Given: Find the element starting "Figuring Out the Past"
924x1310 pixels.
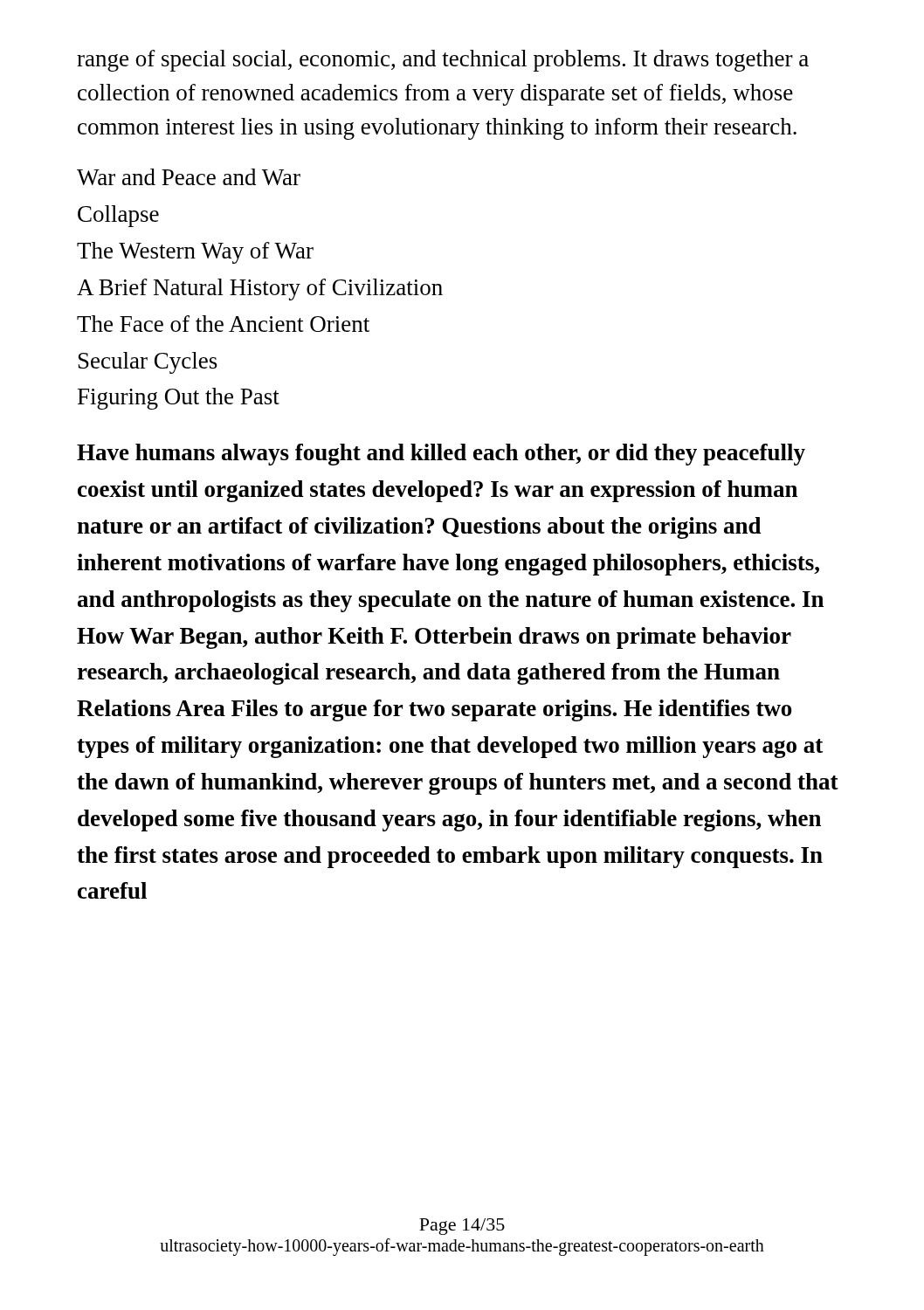Looking at the screenshot, I should pyautogui.click(x=178, y=397).
